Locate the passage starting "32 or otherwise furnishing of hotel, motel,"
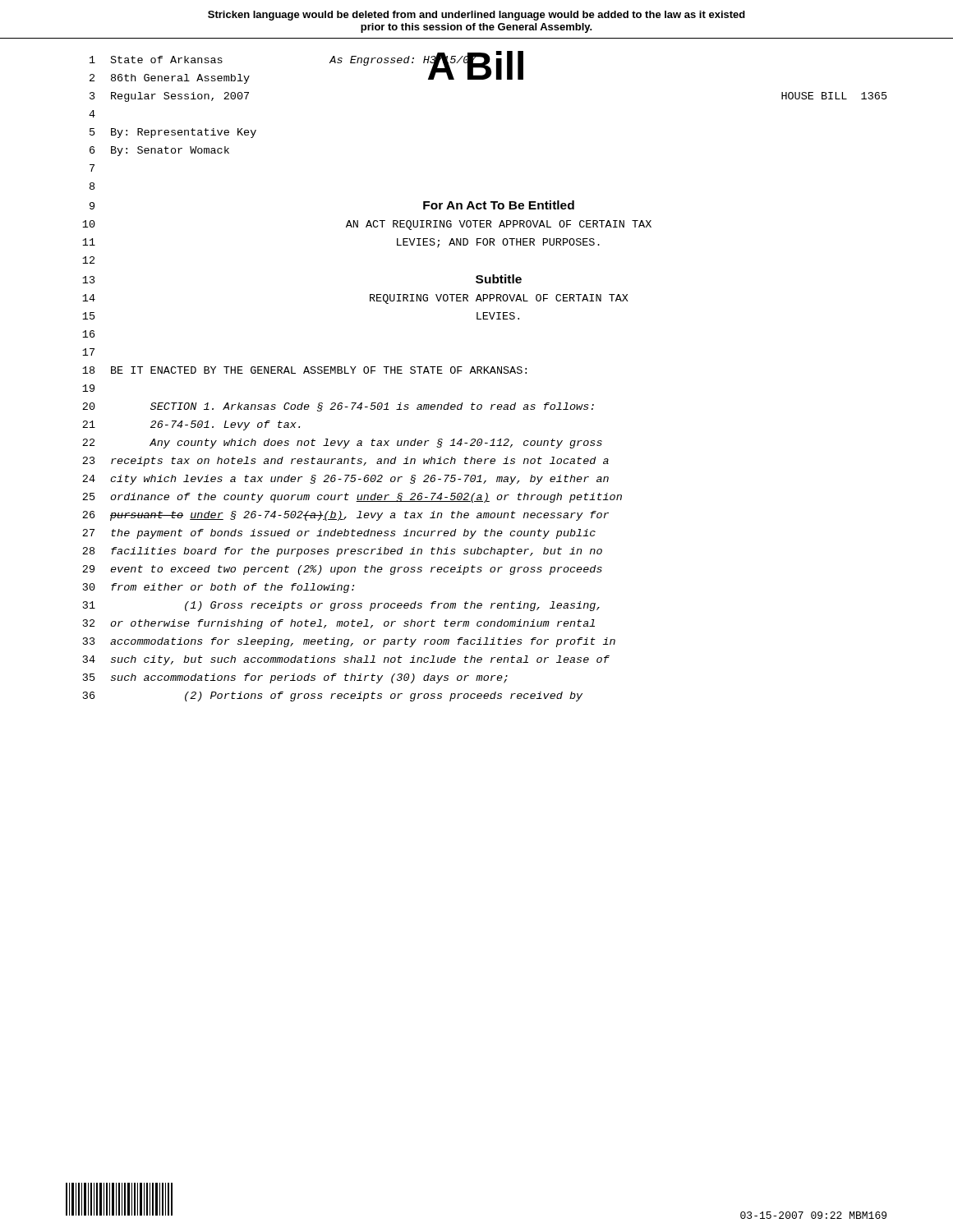The image size is (953, 1232). 476,624
